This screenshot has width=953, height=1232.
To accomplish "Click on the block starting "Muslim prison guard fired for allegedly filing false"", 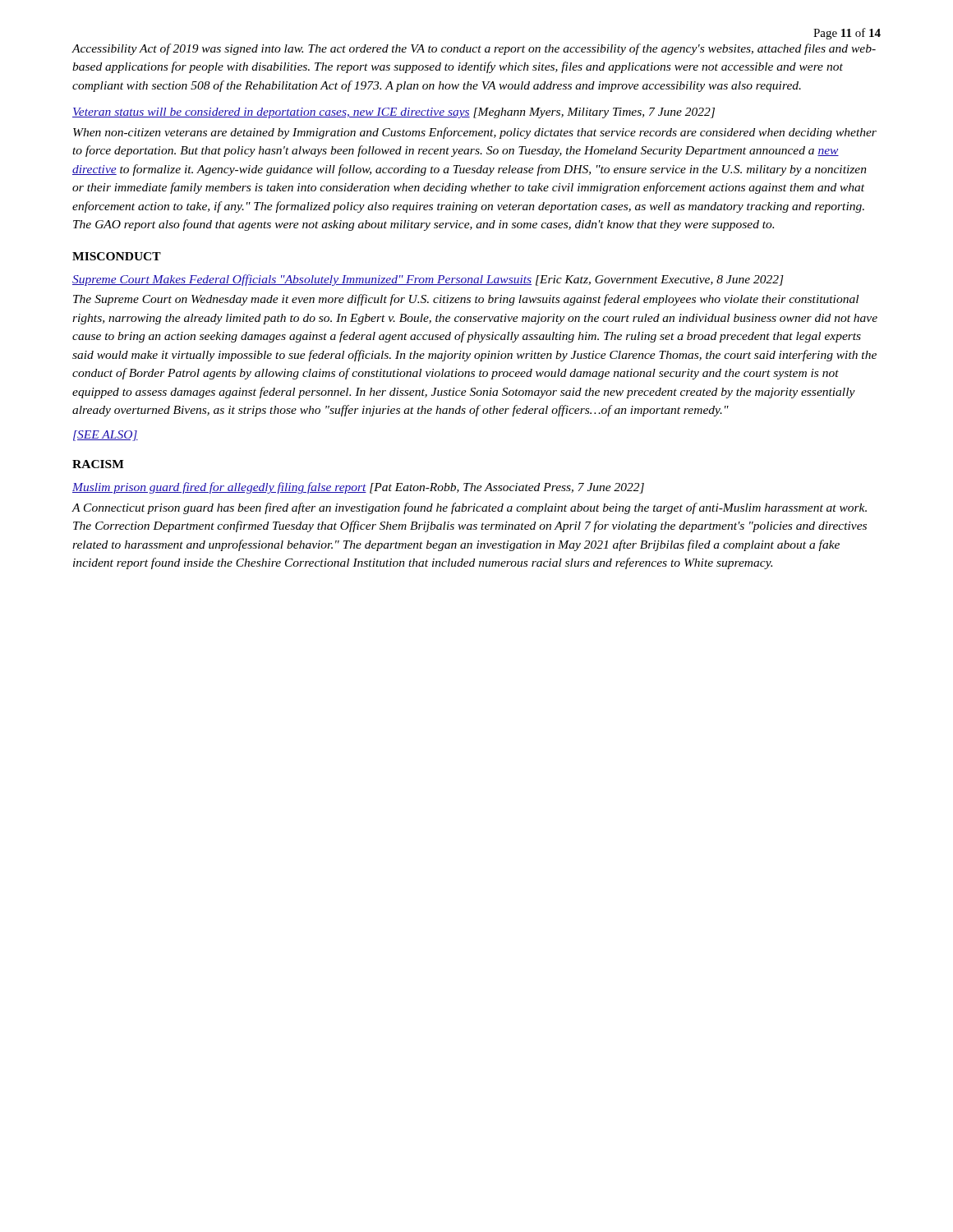I will 476,488.
